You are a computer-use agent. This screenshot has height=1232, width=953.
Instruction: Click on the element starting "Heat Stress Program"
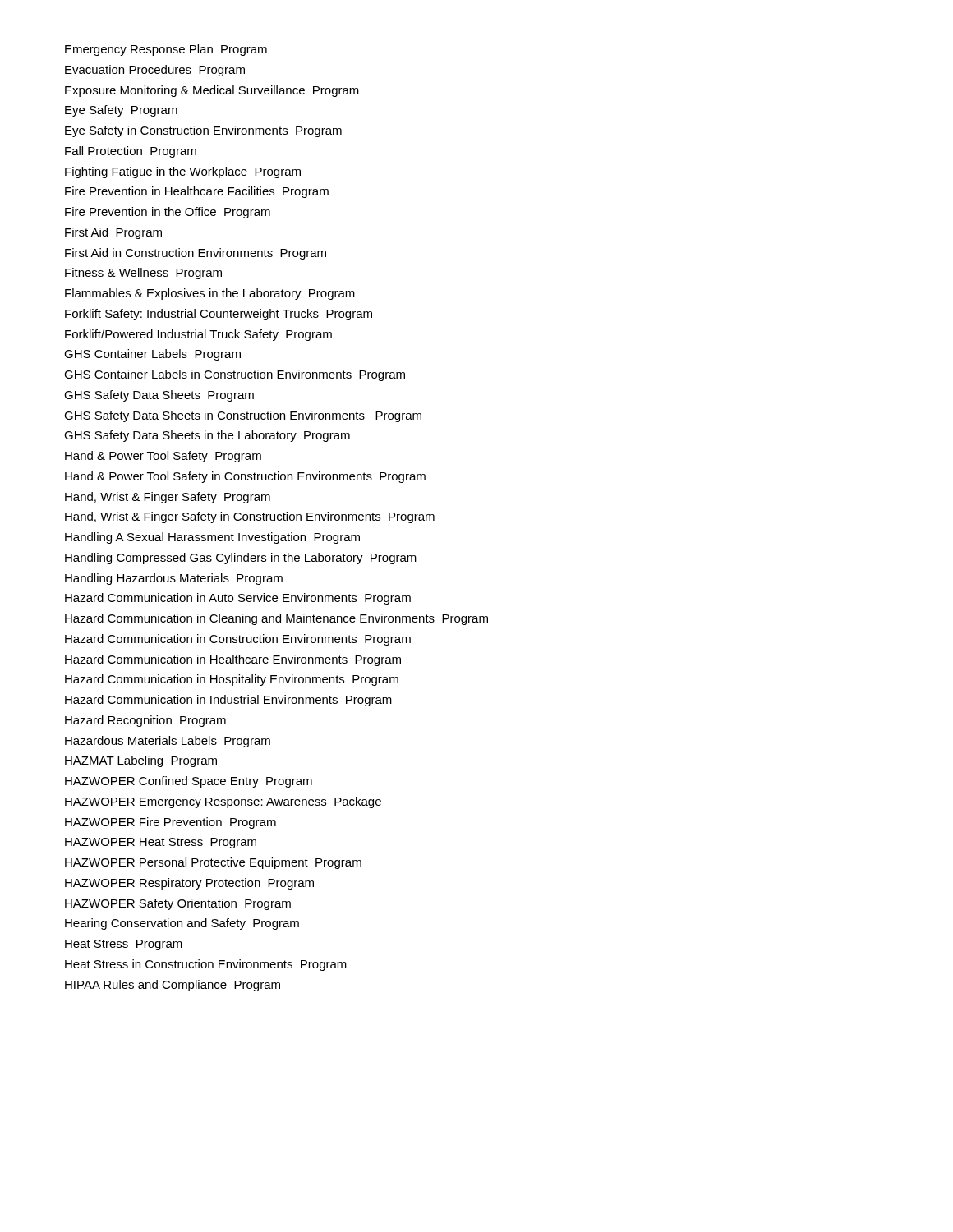point(123,943)
